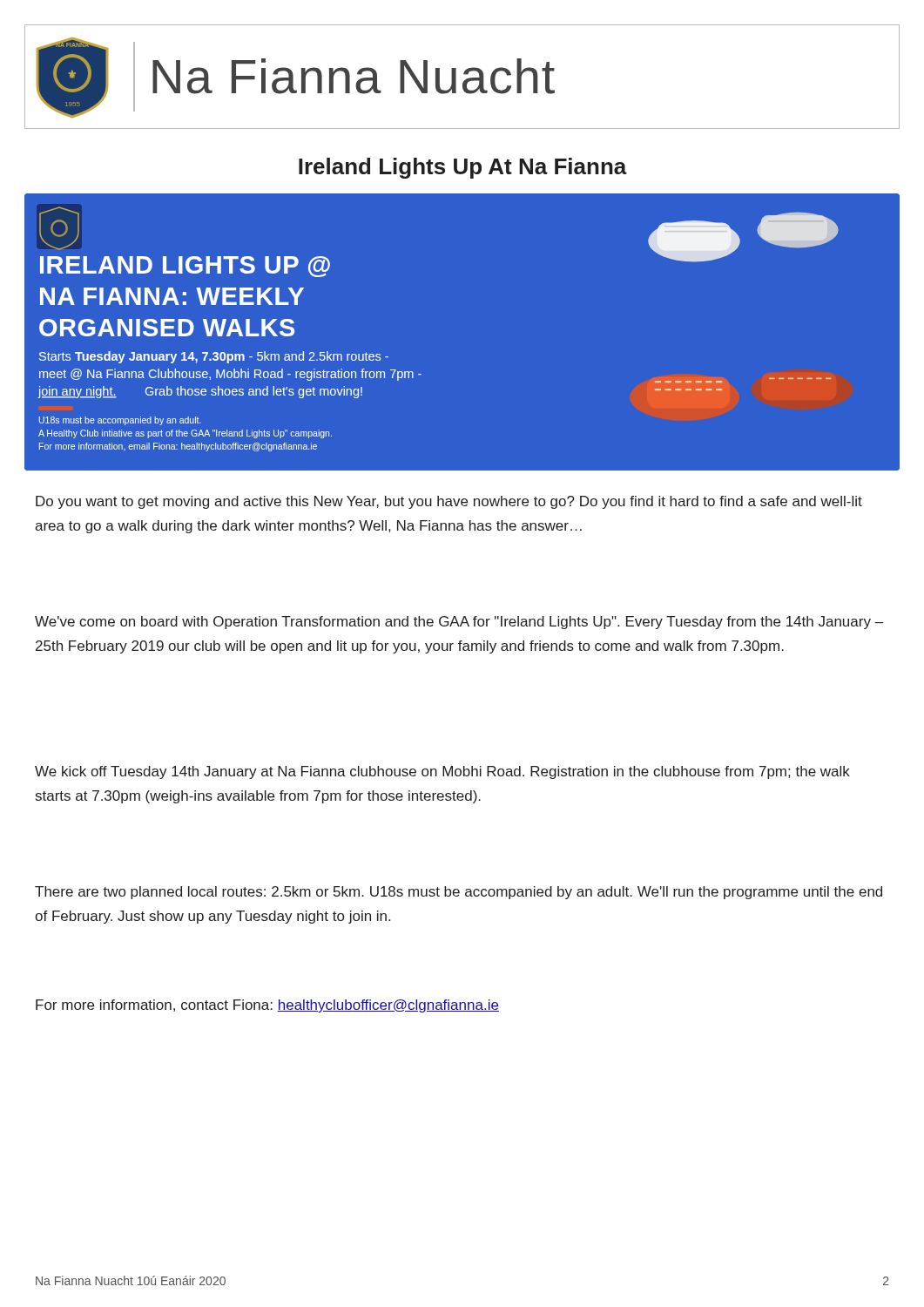Viewport: 924px width, 1307px height.
Task: Select the element starting "We've come on board with"
Action: (459, 634)
